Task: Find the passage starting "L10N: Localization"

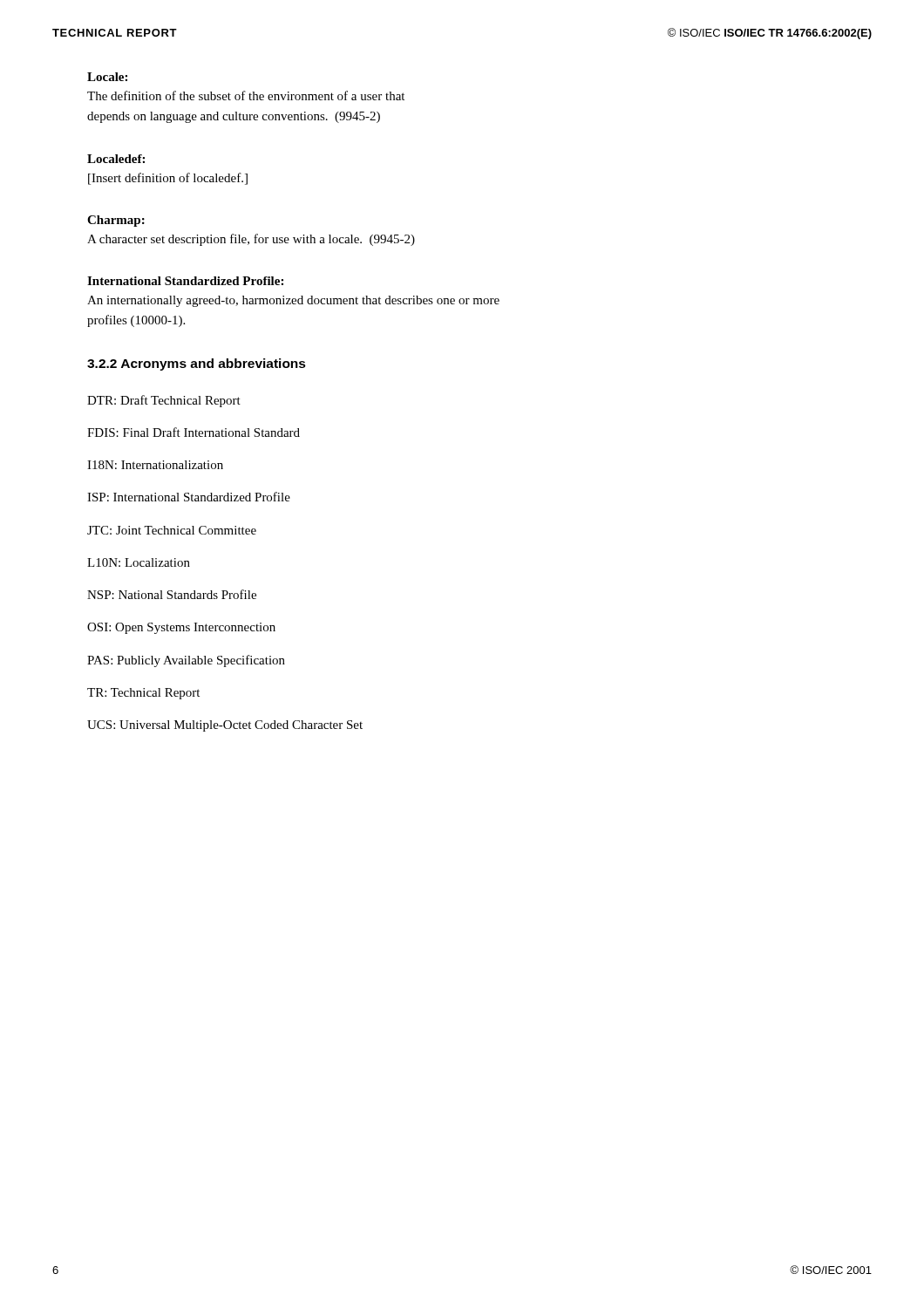Action: click(x=139, y=562)
